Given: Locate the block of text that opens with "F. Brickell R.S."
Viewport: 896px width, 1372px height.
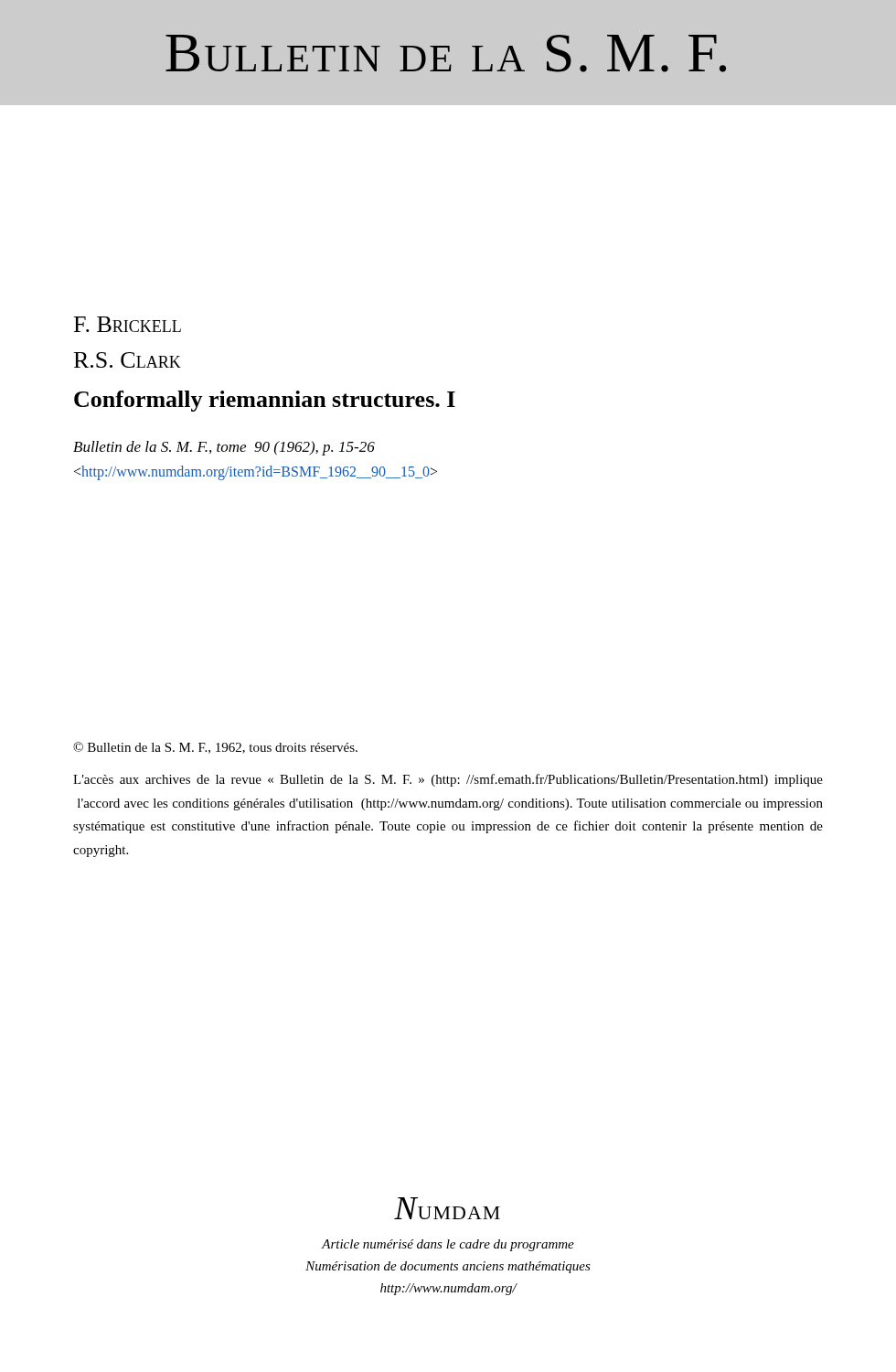Looking at the screenshot, I should [128, 324].
